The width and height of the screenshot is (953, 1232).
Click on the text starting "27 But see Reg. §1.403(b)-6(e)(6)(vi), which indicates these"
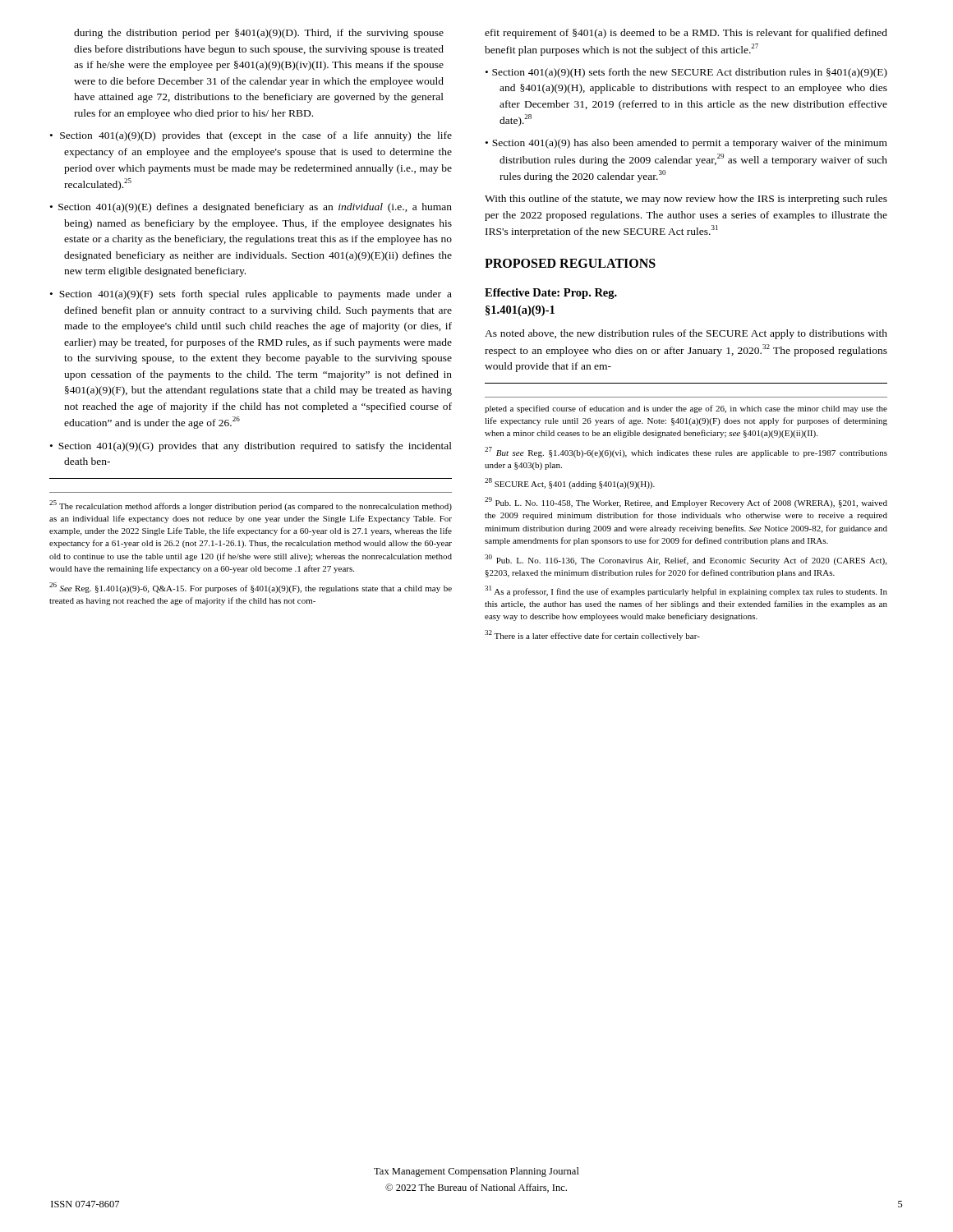tap(686, 457)
